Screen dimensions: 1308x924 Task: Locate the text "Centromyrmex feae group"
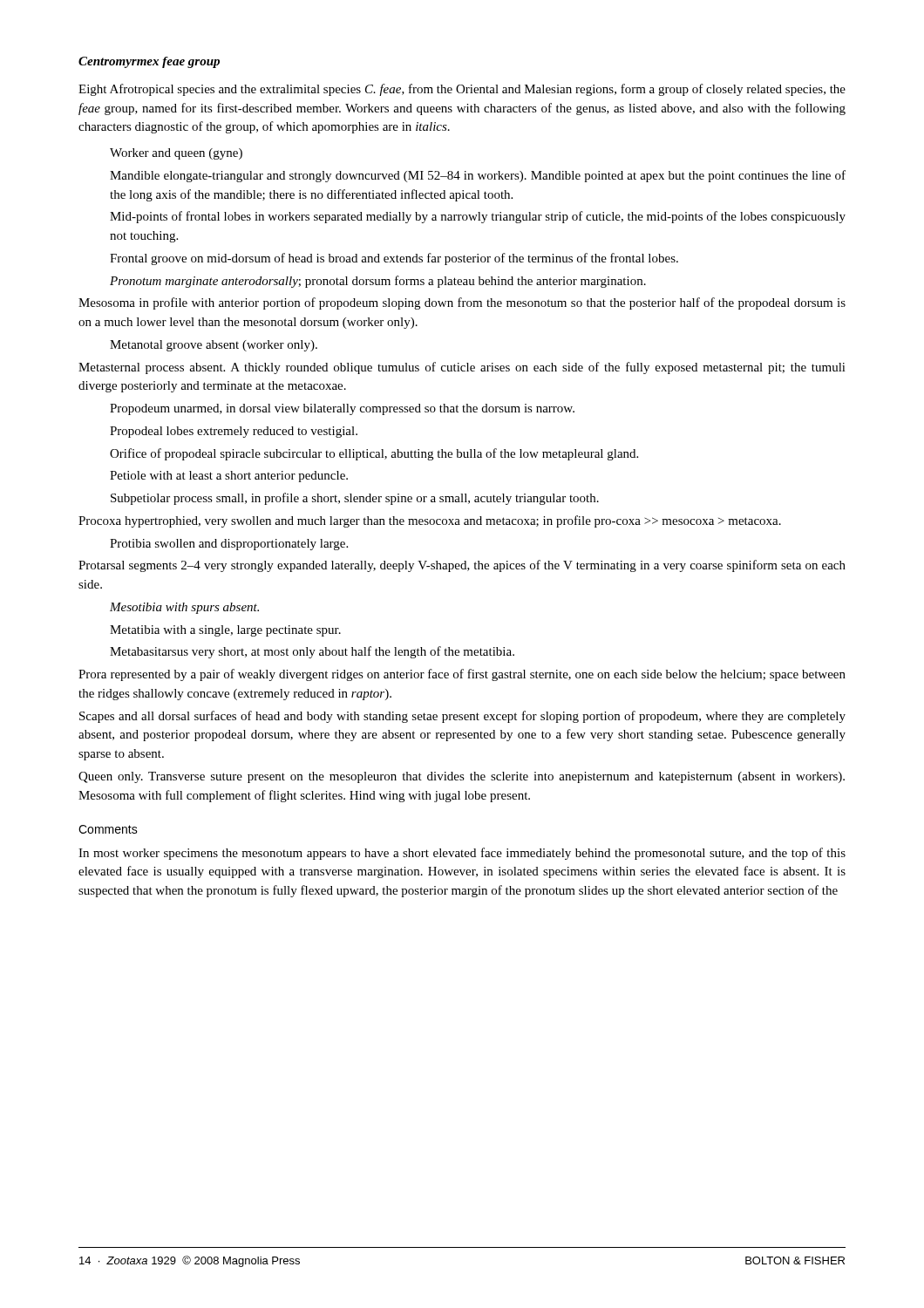(149, 61)
